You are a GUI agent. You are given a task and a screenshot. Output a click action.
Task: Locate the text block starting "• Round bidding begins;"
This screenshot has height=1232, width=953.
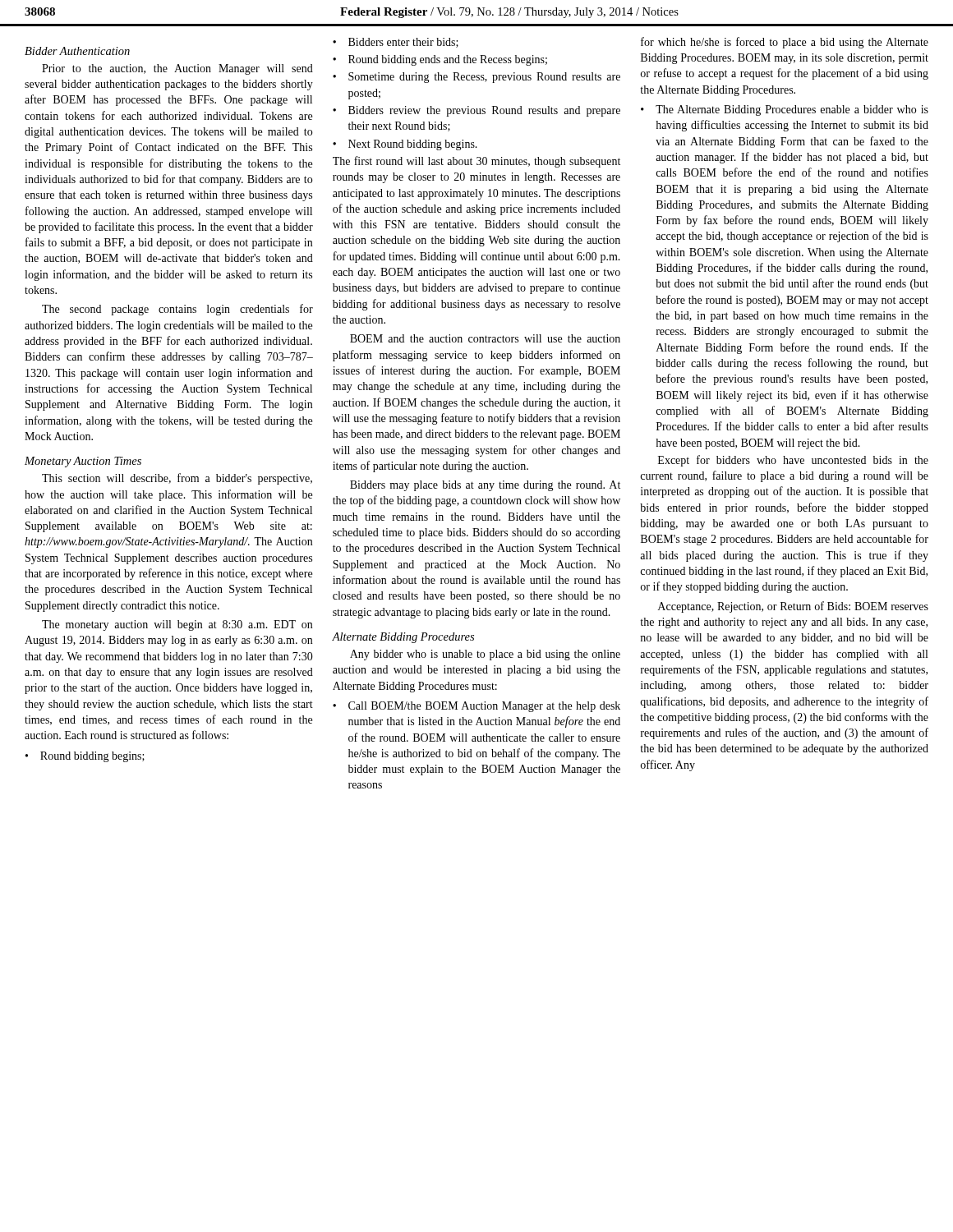85,757
